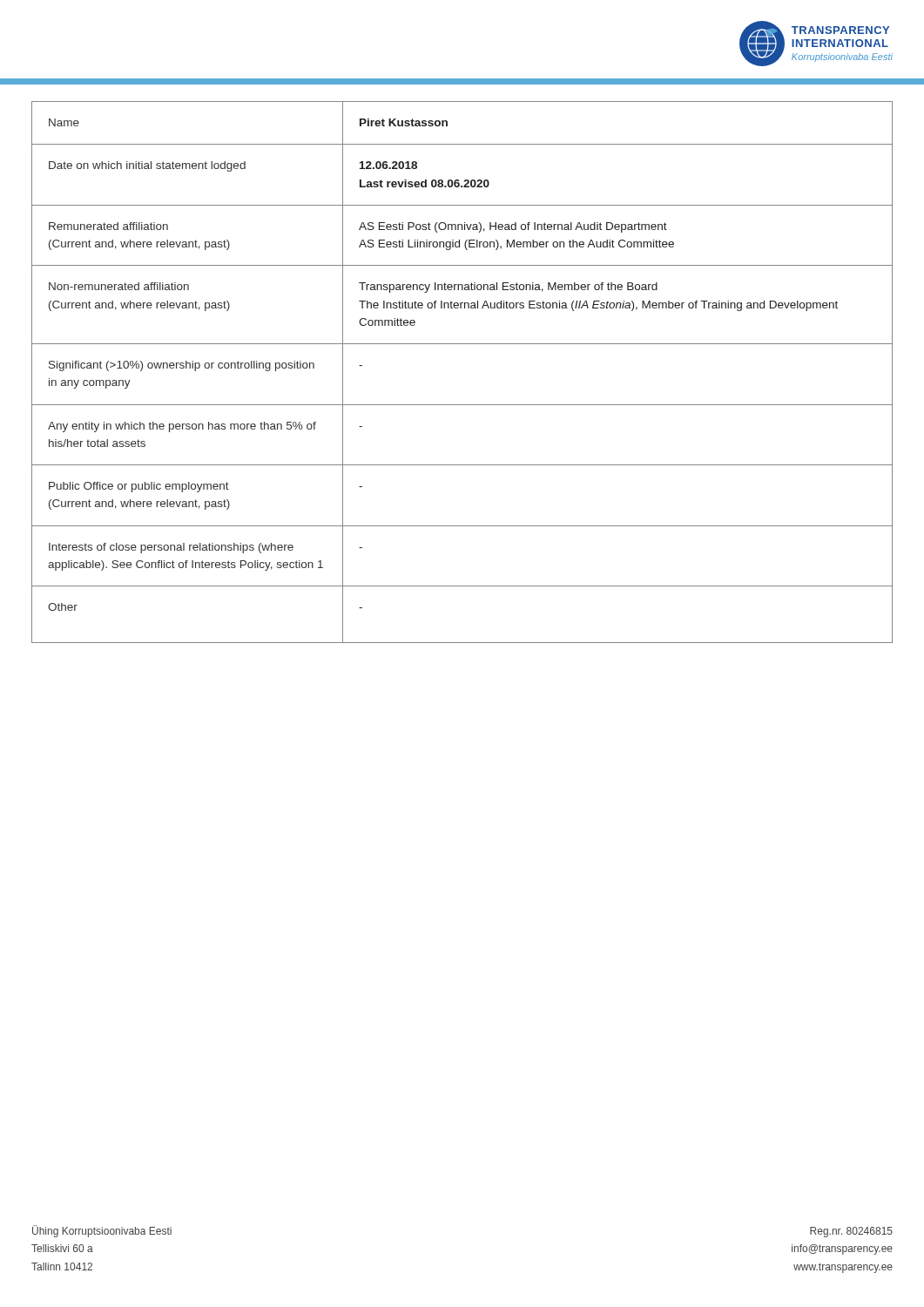The height and width of the screenshot is (1307, 924).
Task: Locate the logo
Action: click(x=816, y=44)
